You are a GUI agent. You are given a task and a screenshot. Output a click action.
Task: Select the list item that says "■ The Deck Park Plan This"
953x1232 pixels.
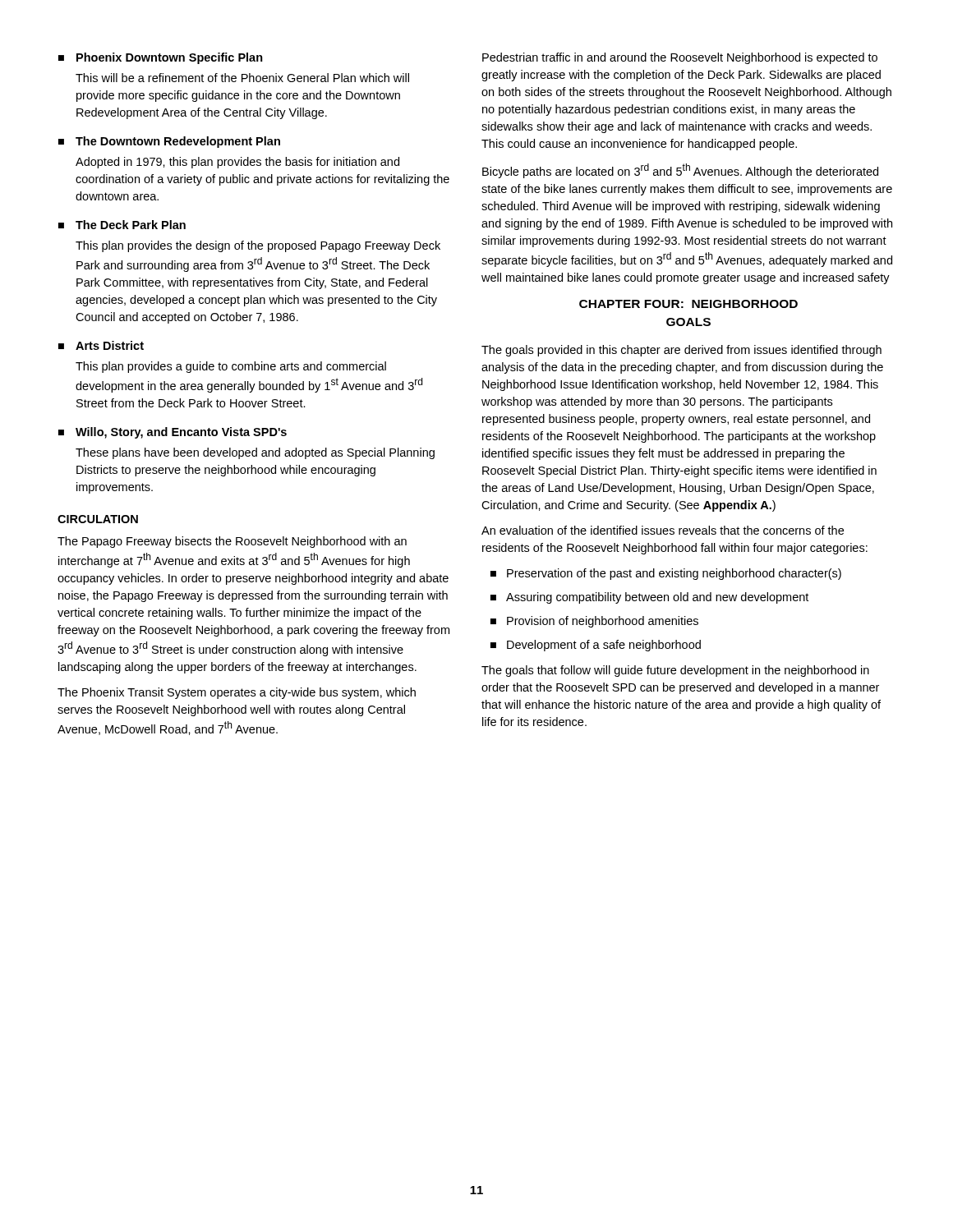(x=255, y=272)
